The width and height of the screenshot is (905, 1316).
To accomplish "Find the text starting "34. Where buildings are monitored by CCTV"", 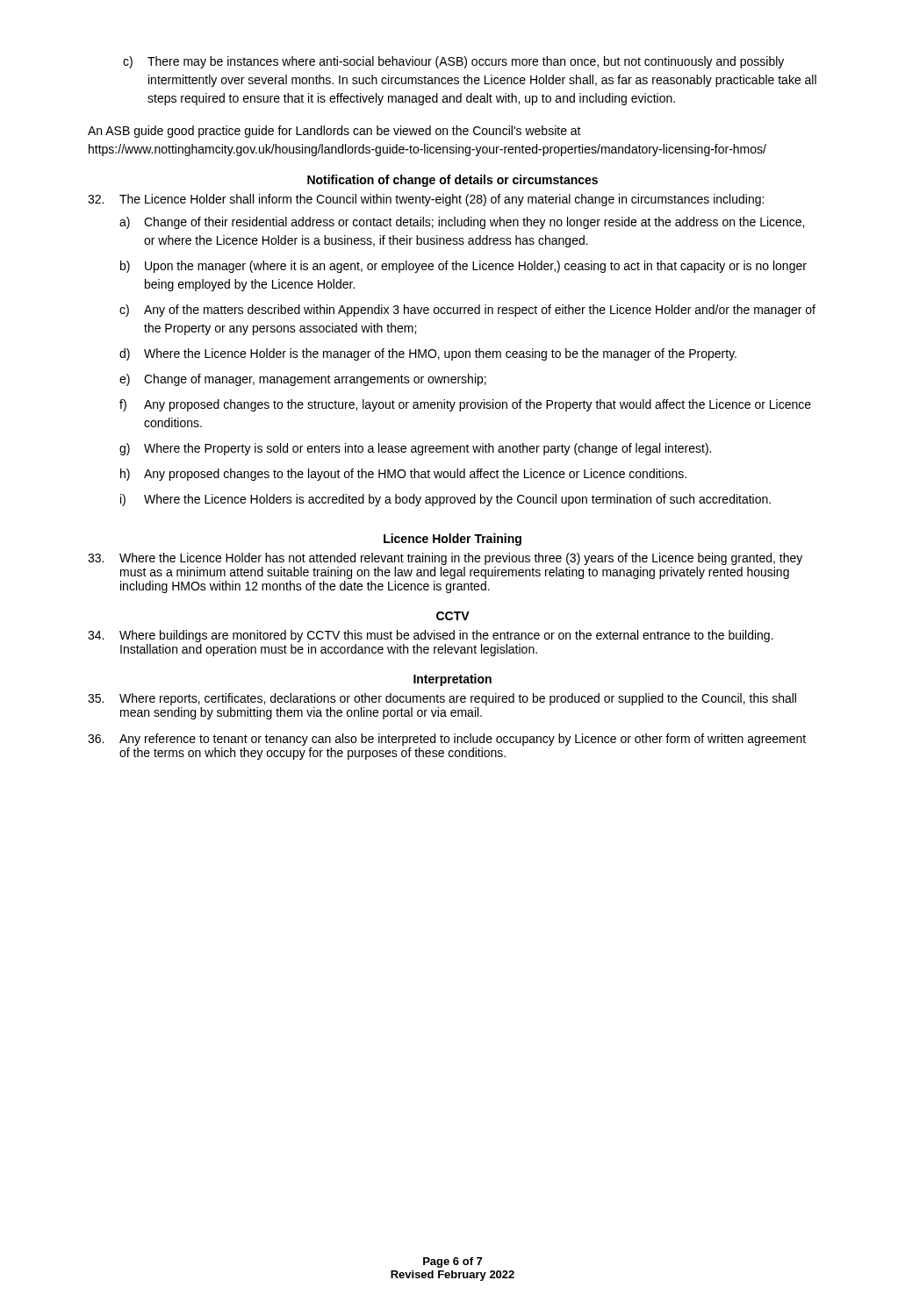I will click(452, 642).
